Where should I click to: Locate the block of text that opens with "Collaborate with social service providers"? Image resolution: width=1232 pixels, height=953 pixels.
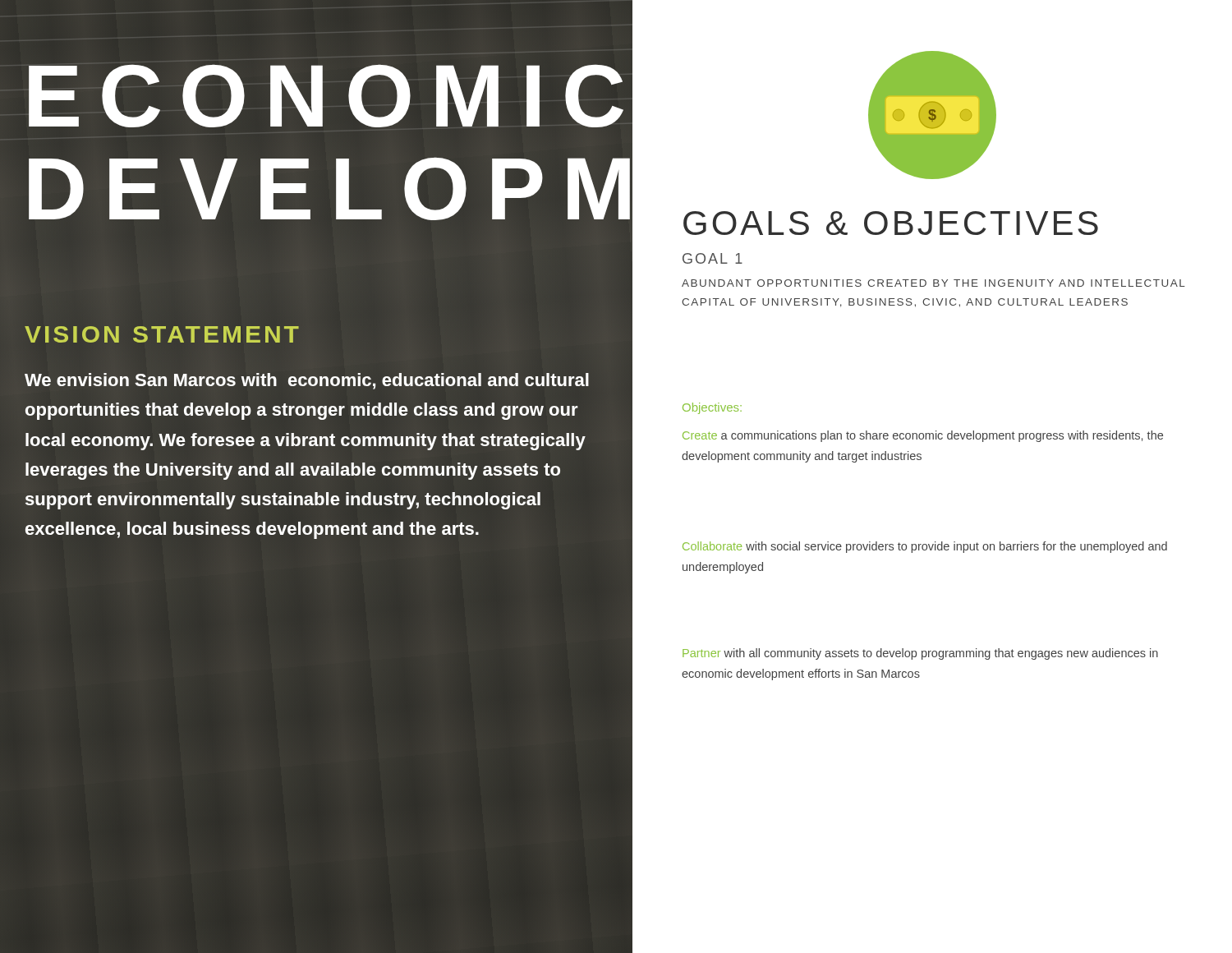(925, 556)
